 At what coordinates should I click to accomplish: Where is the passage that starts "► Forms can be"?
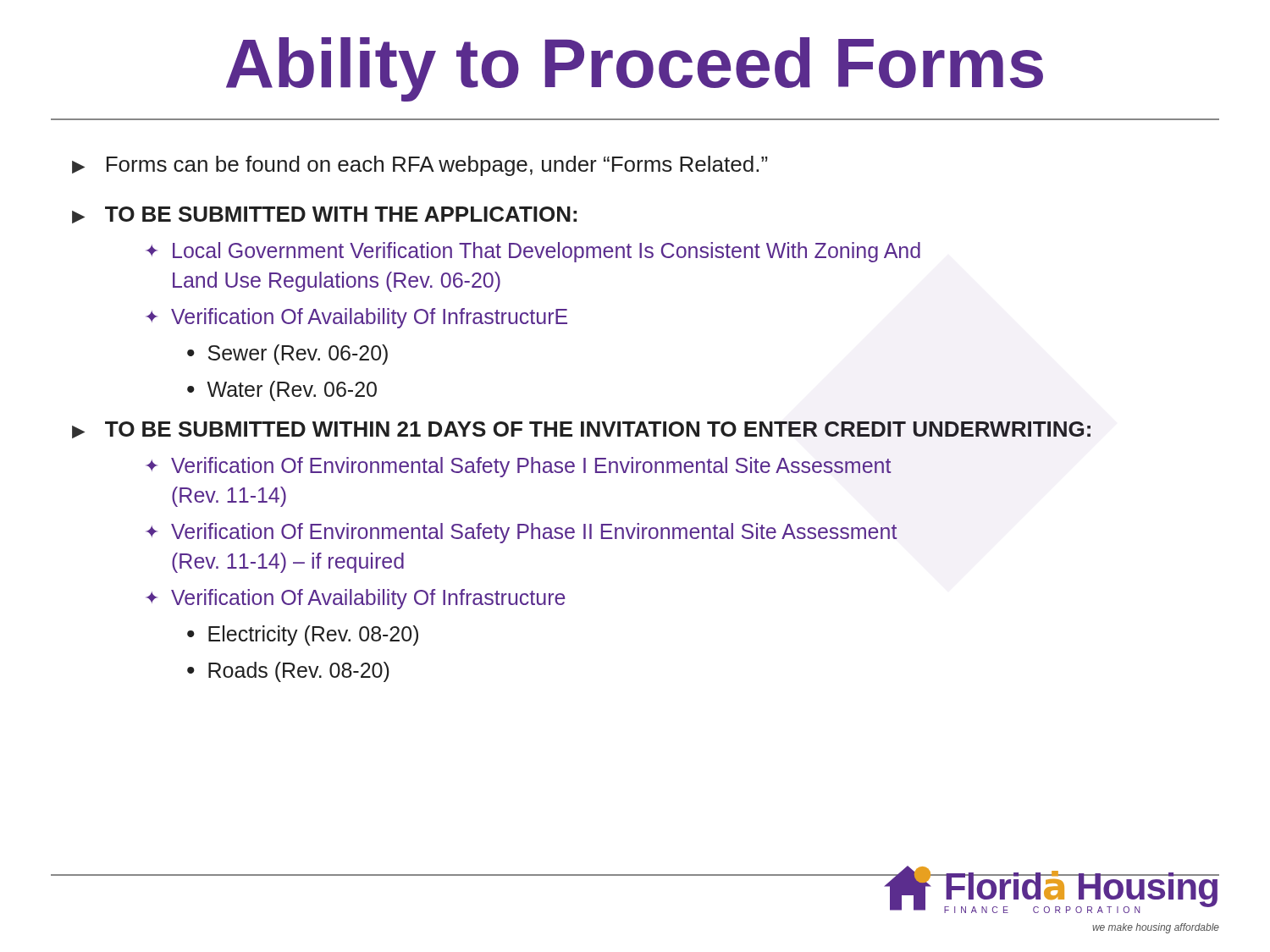418,165
